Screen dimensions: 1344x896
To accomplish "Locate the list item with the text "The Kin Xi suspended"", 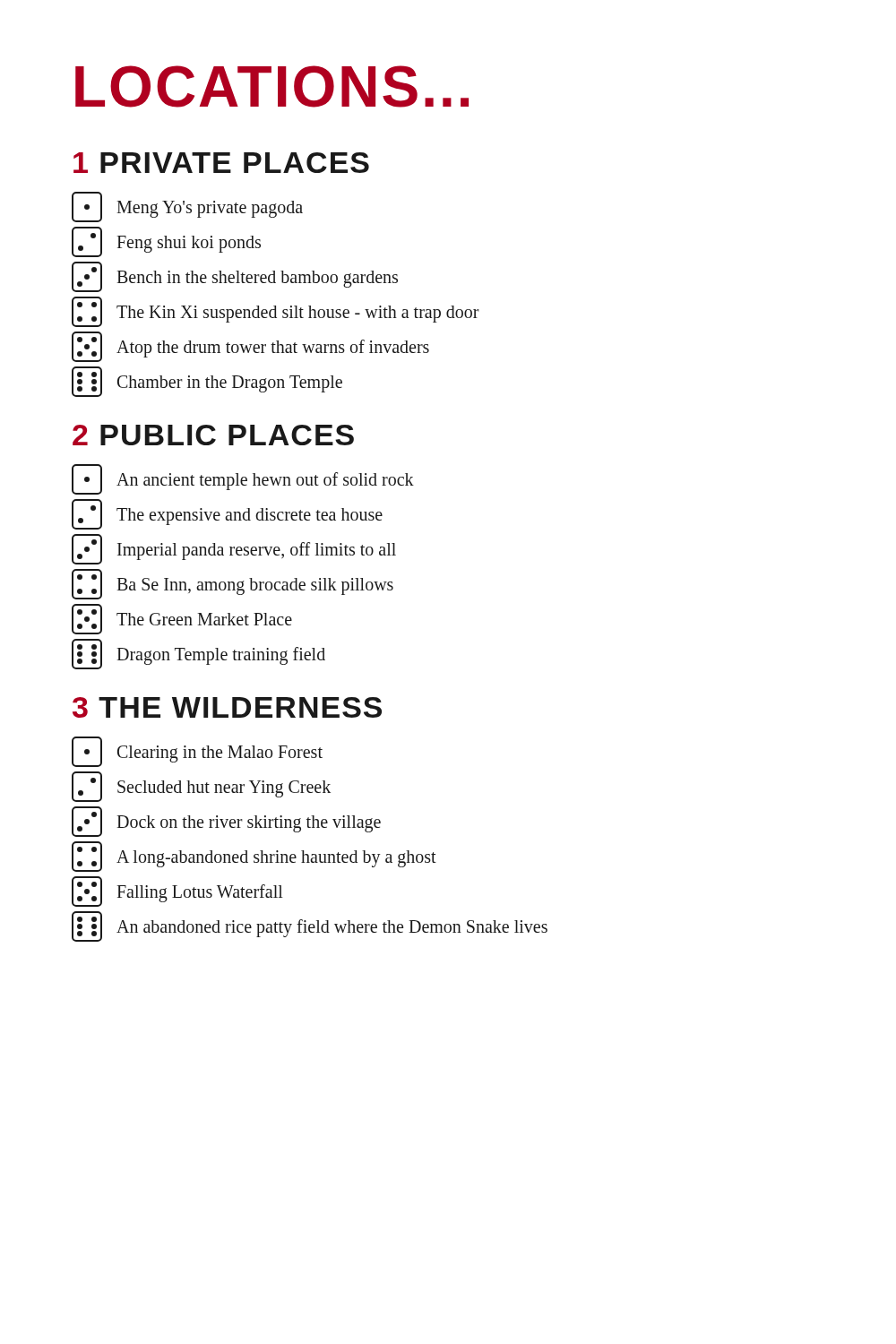I will [275, 312].
